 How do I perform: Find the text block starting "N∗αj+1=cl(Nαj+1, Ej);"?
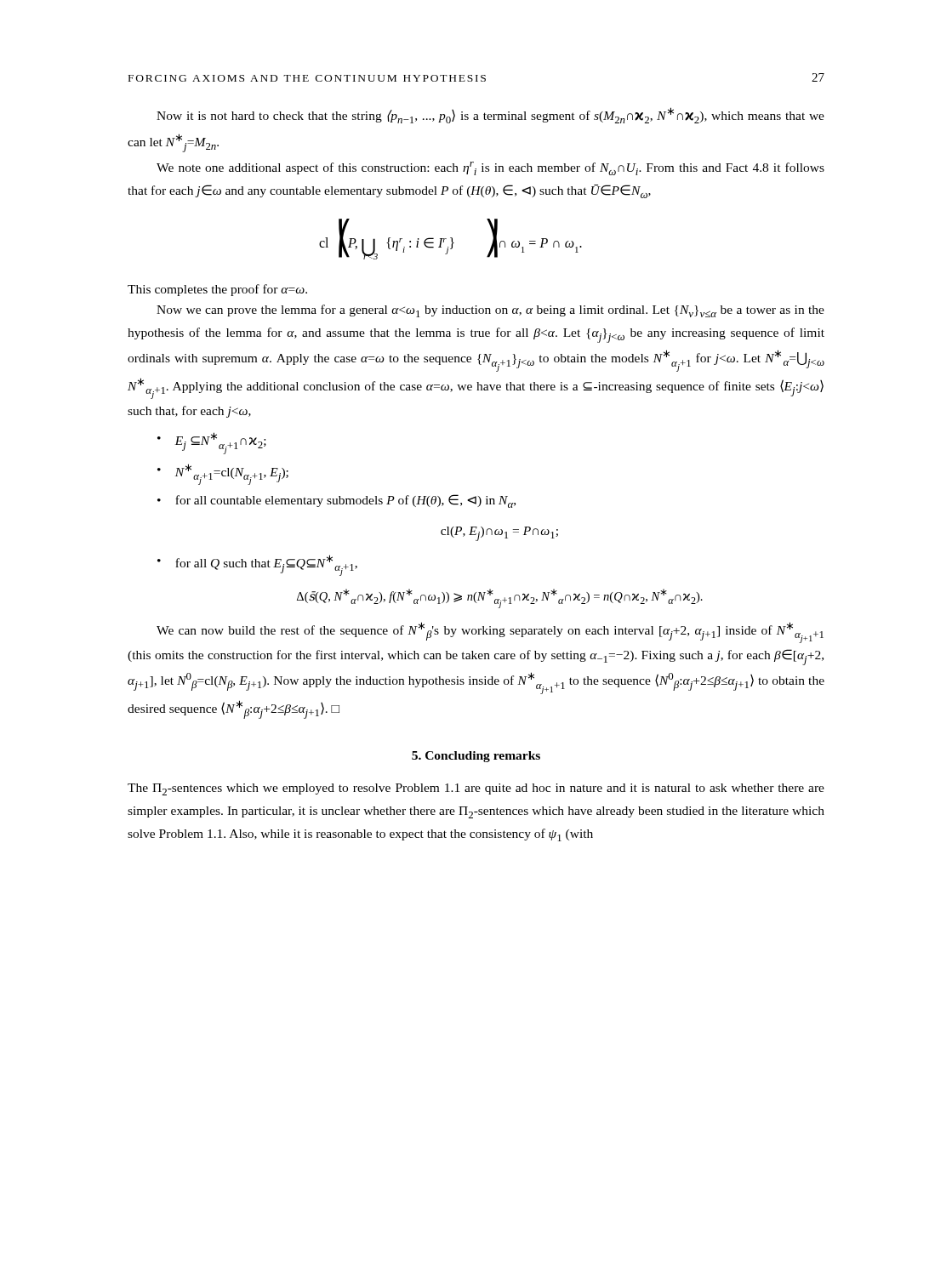[223, 474]
